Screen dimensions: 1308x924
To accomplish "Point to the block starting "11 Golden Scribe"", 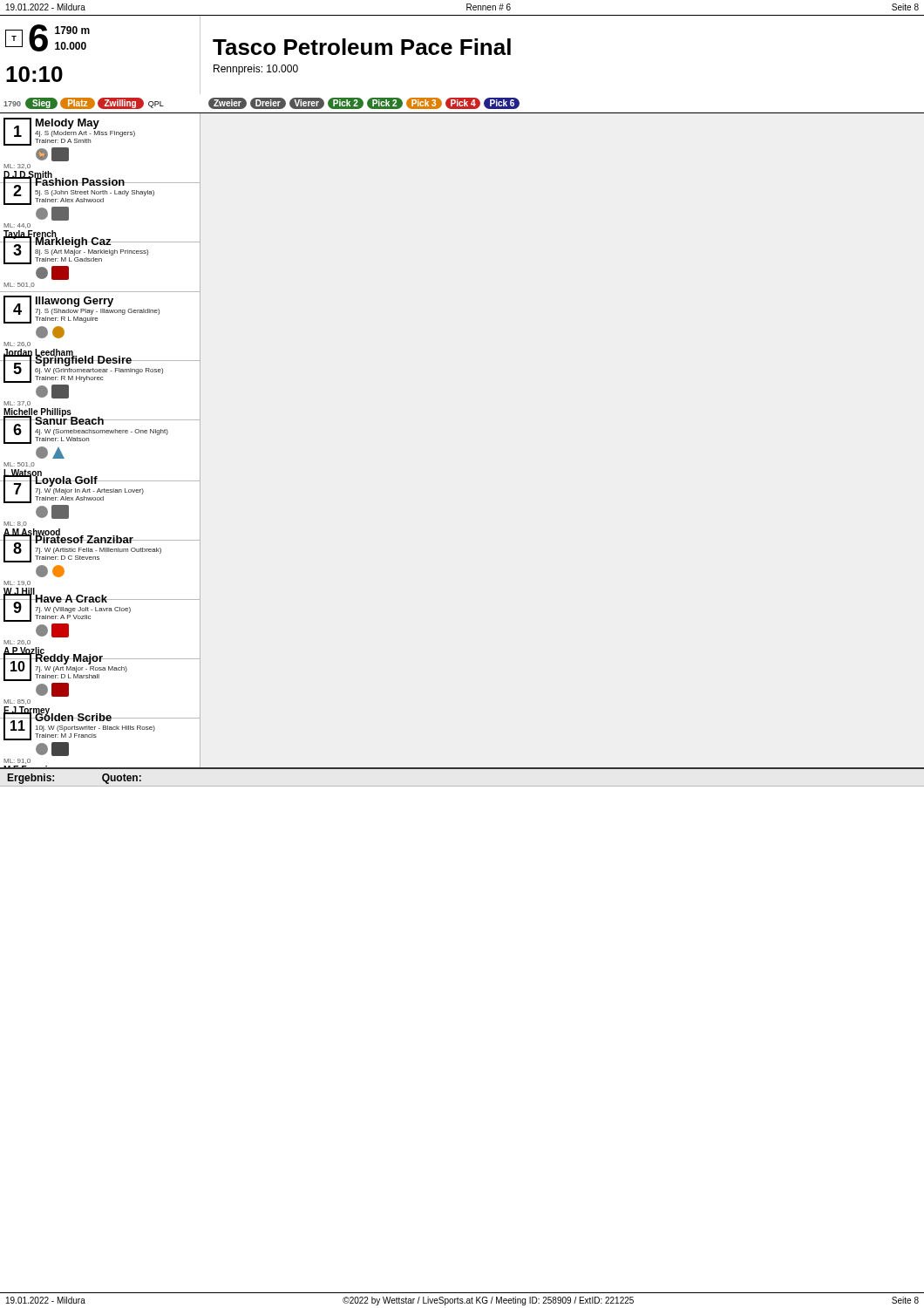I will pyautogui.click(x=462, y=742).
